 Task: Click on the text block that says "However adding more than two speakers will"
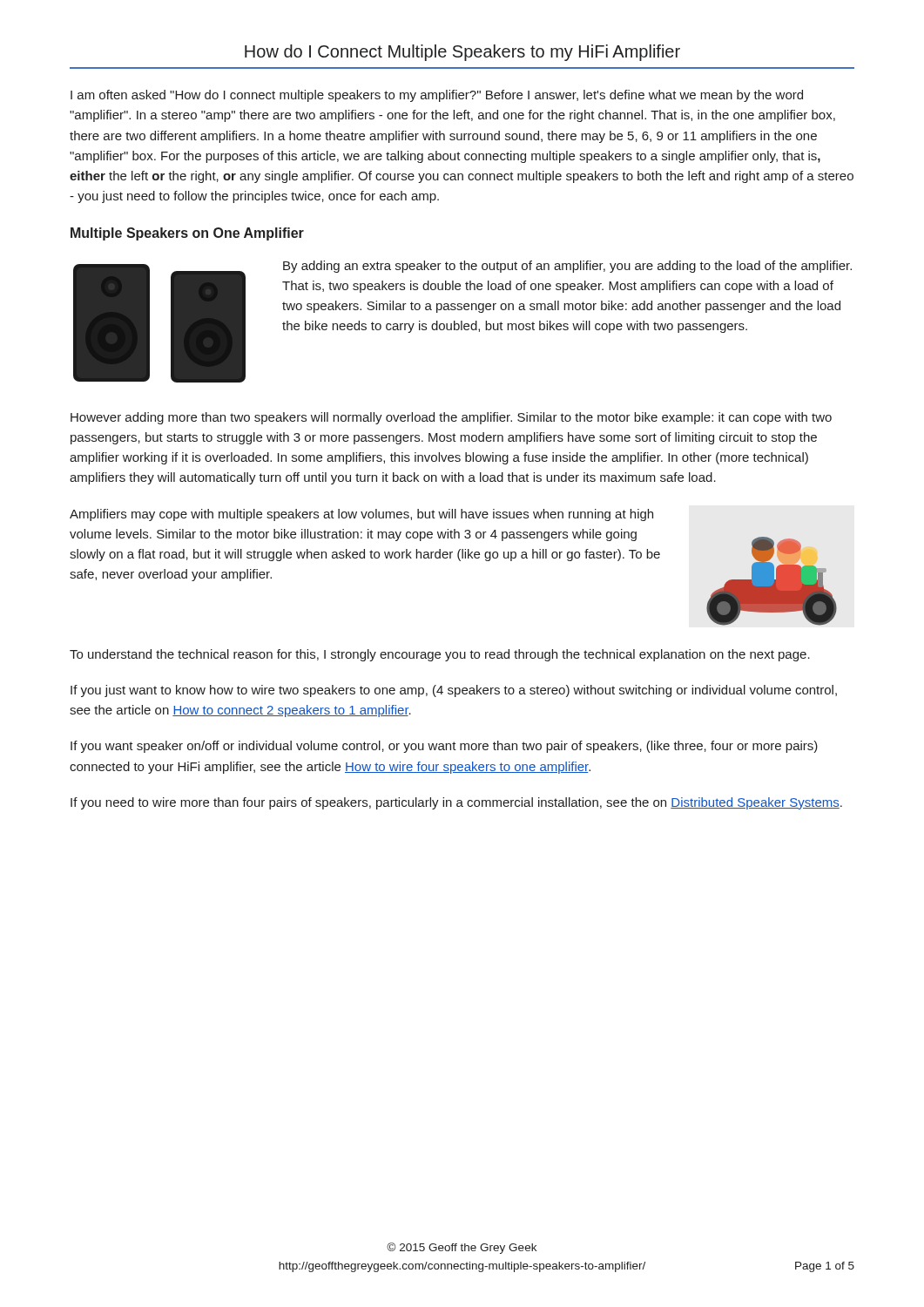(451, 447)
